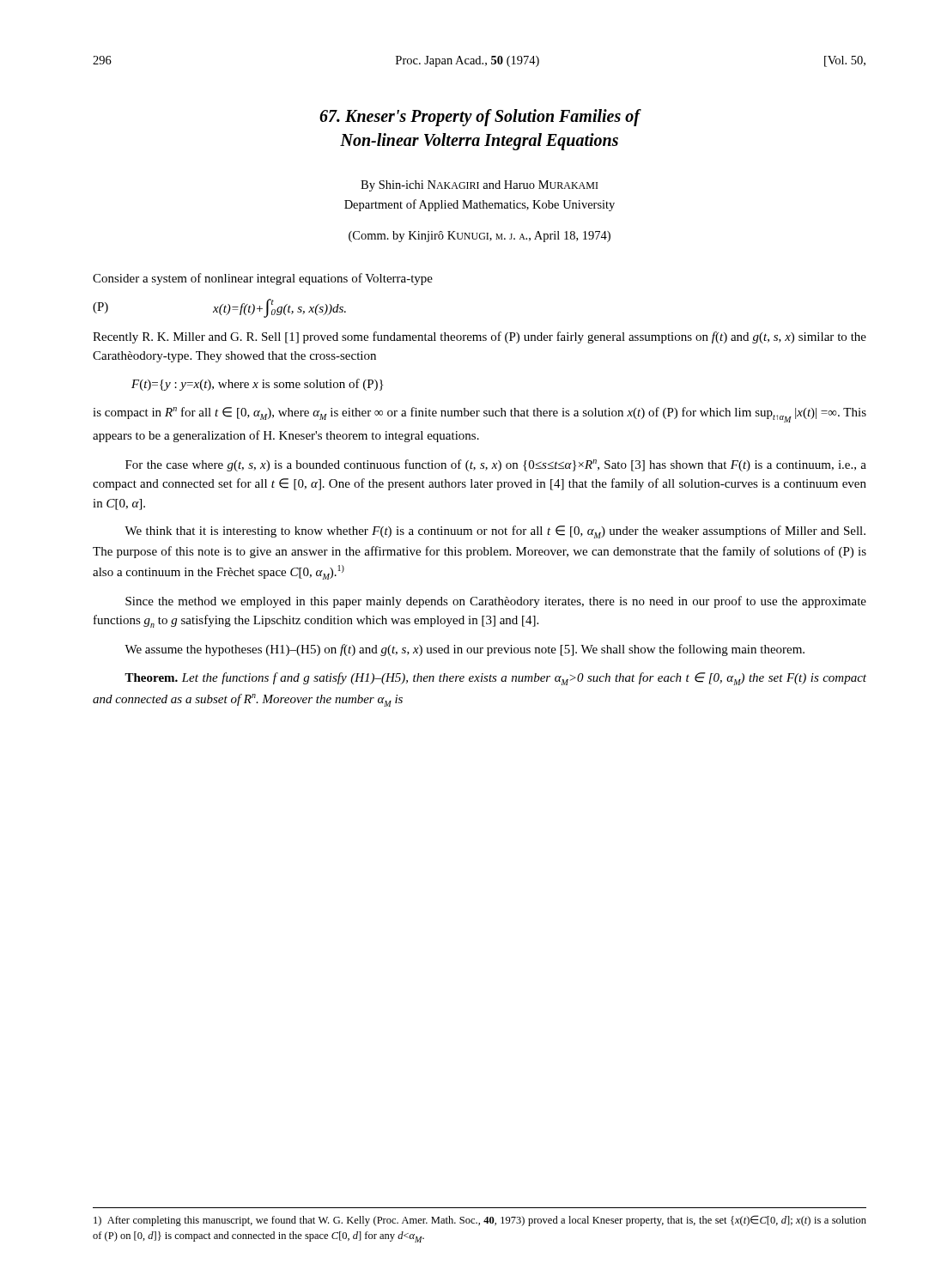Click on the footnote that says "1) After completing this manuscript,"
Screen dimensions: 1288x935
(x=480, y=1229)
